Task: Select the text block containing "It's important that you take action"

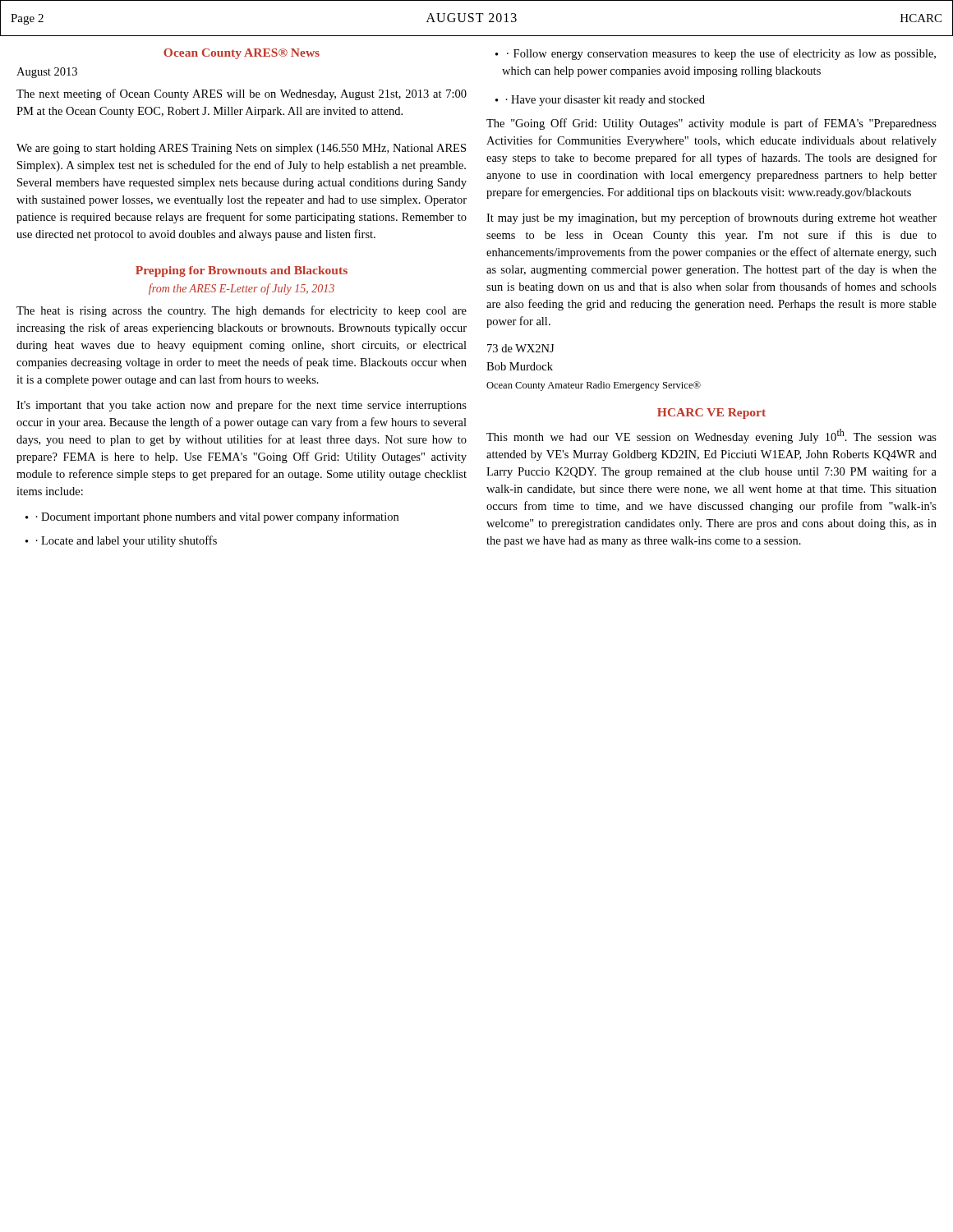Action: coord(242,448)
